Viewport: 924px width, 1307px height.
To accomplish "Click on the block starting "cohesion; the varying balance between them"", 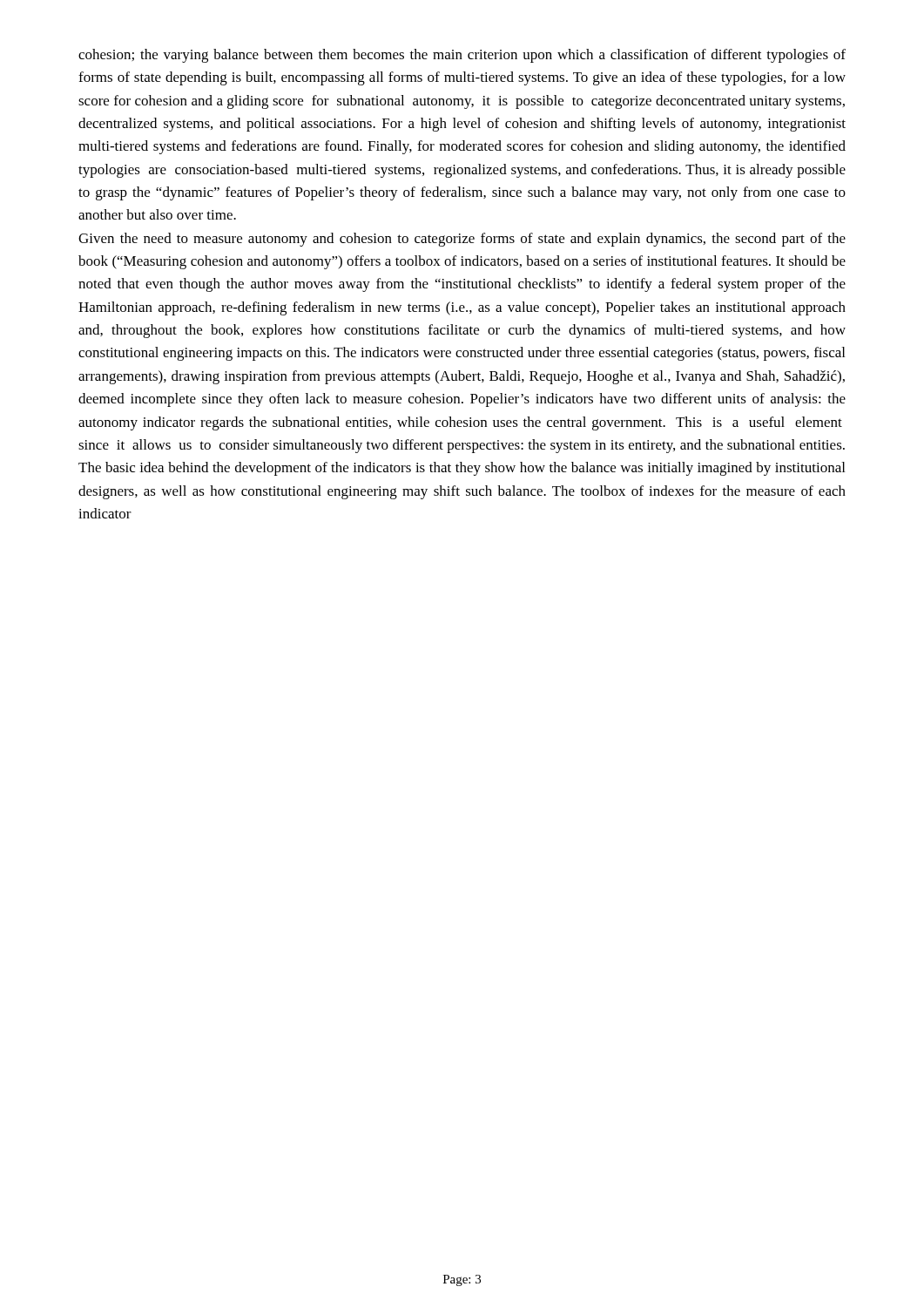I will pos(462,284).
